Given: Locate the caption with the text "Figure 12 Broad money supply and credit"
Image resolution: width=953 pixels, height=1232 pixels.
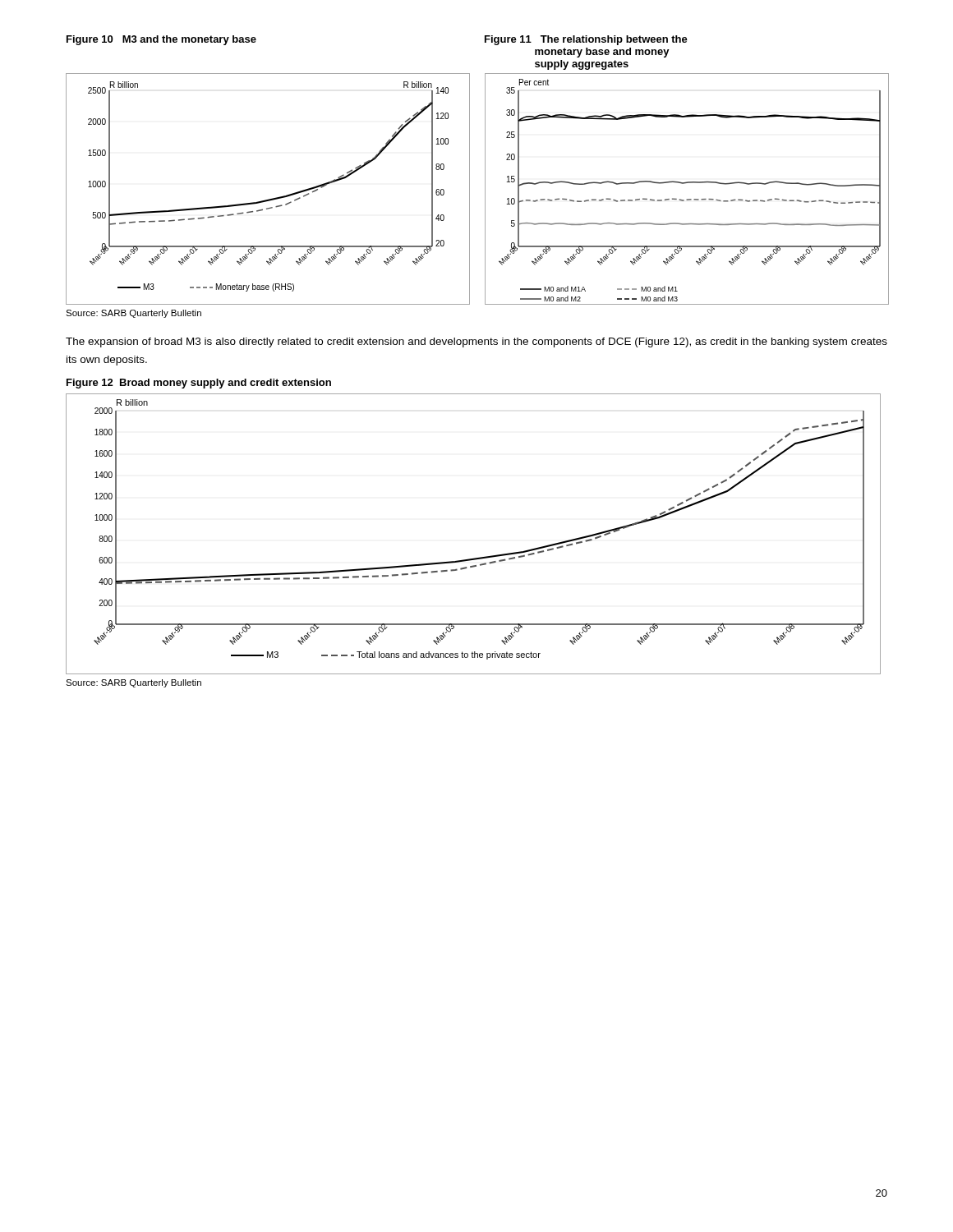Looking at the screenshot, I should (x=199, y=383).
